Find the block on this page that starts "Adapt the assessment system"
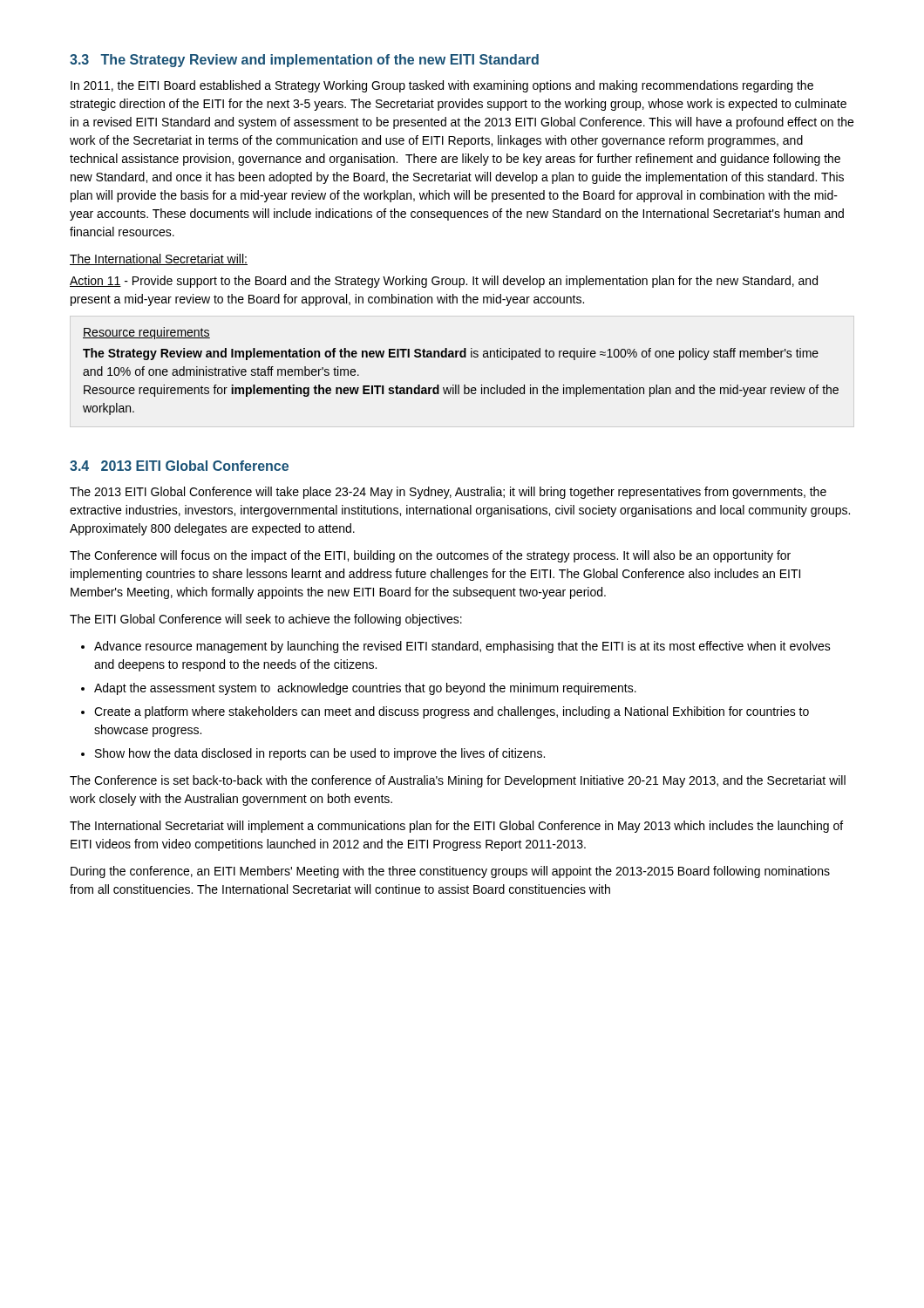The width and height of the screenshot is (924, 1308). [365, 688]
